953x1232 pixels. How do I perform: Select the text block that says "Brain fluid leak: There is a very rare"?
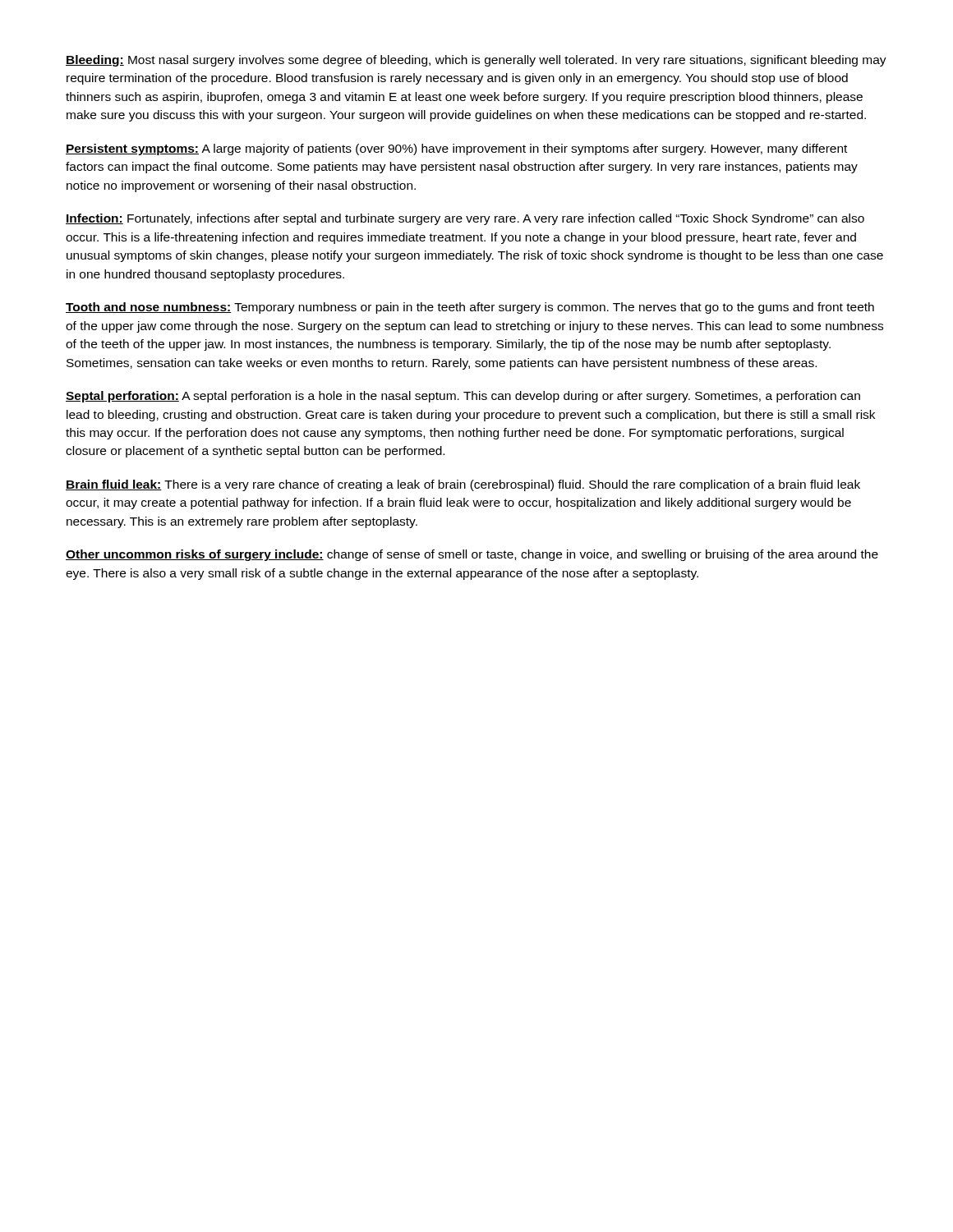(463, 503)
